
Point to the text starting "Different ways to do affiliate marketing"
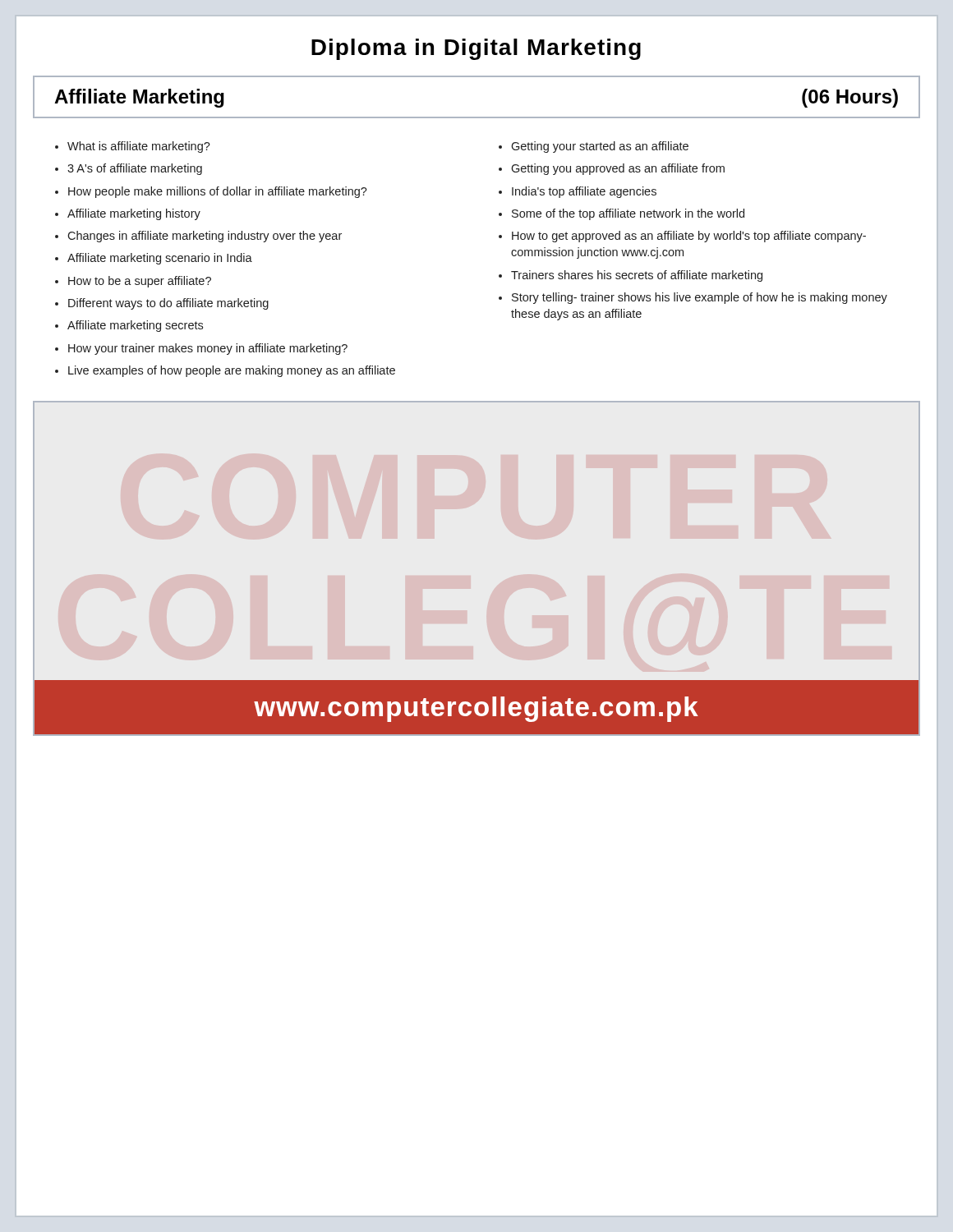click(168, 303)
